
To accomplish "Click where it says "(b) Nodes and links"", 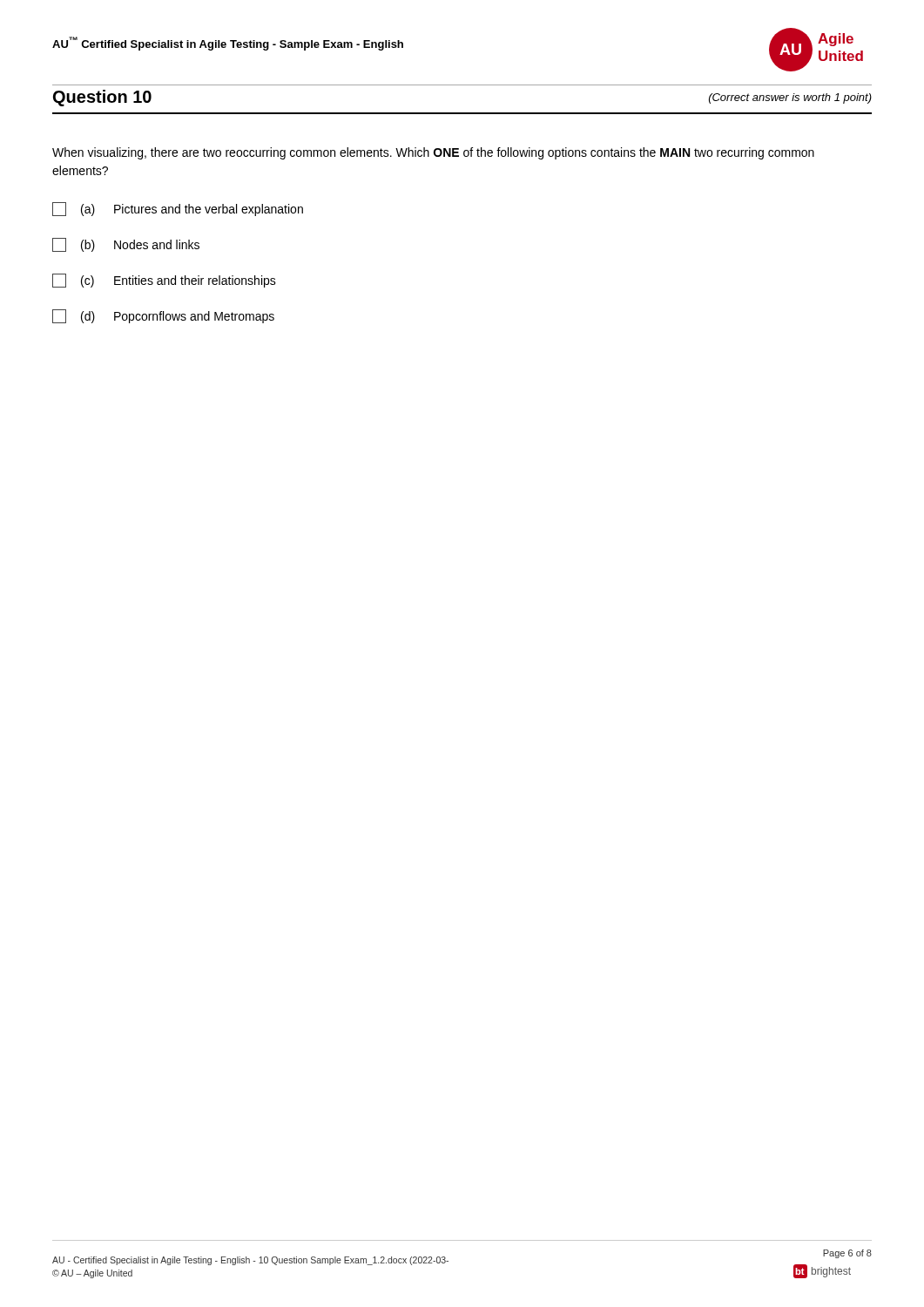I will click(126, 245).
